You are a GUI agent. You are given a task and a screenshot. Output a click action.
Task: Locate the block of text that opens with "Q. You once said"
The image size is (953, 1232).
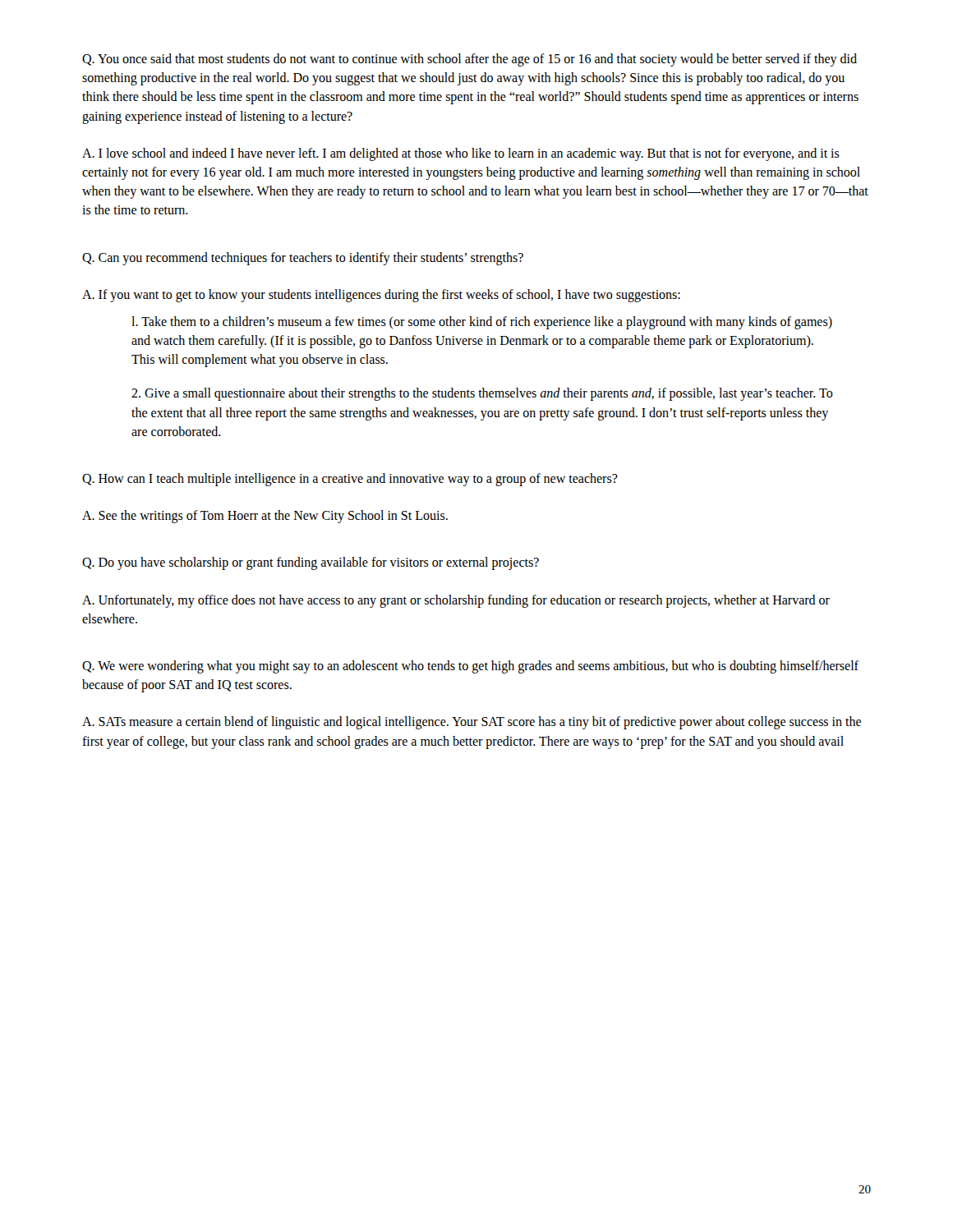pos(470,87)
